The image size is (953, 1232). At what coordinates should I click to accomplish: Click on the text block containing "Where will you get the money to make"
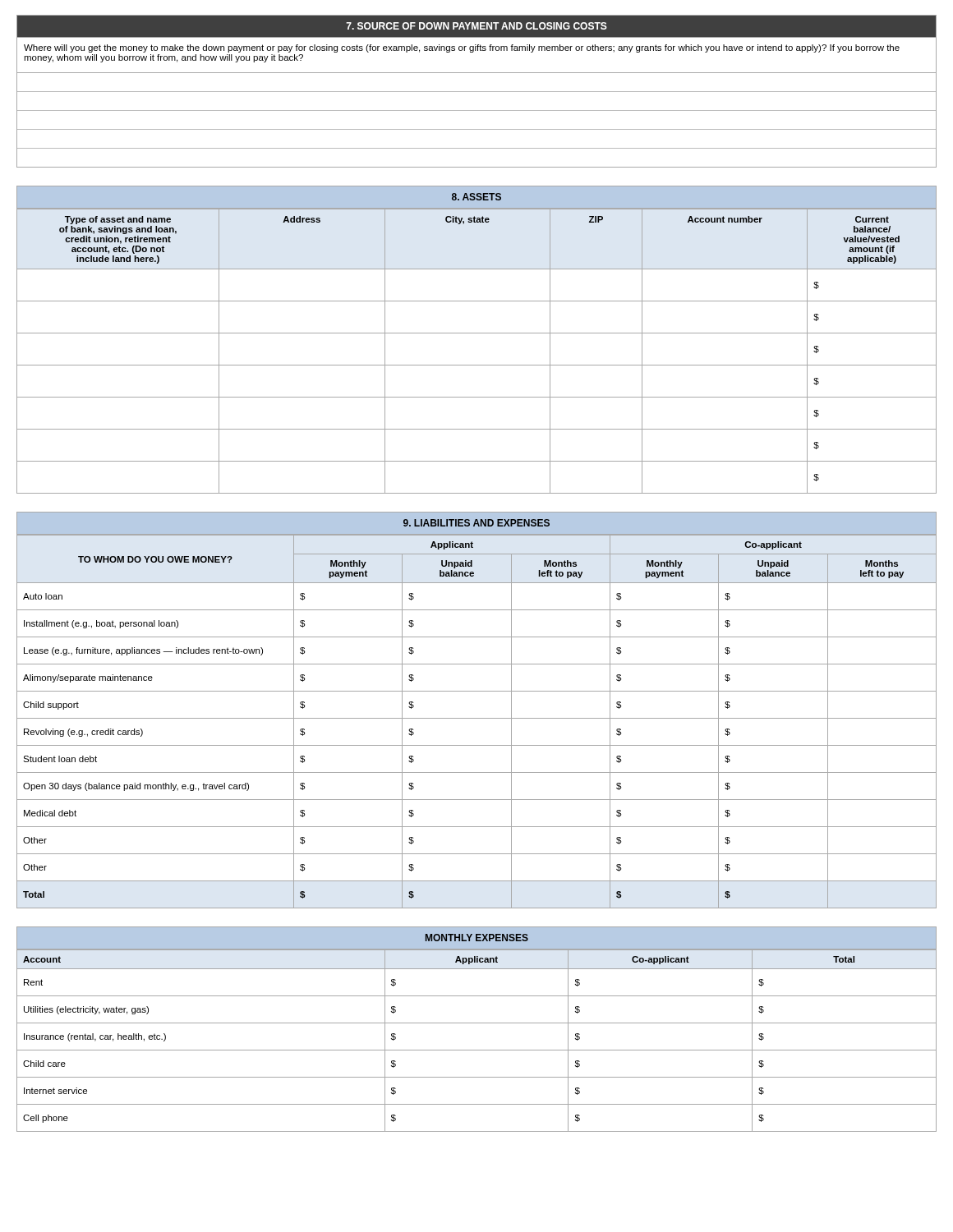pos(476,103)
